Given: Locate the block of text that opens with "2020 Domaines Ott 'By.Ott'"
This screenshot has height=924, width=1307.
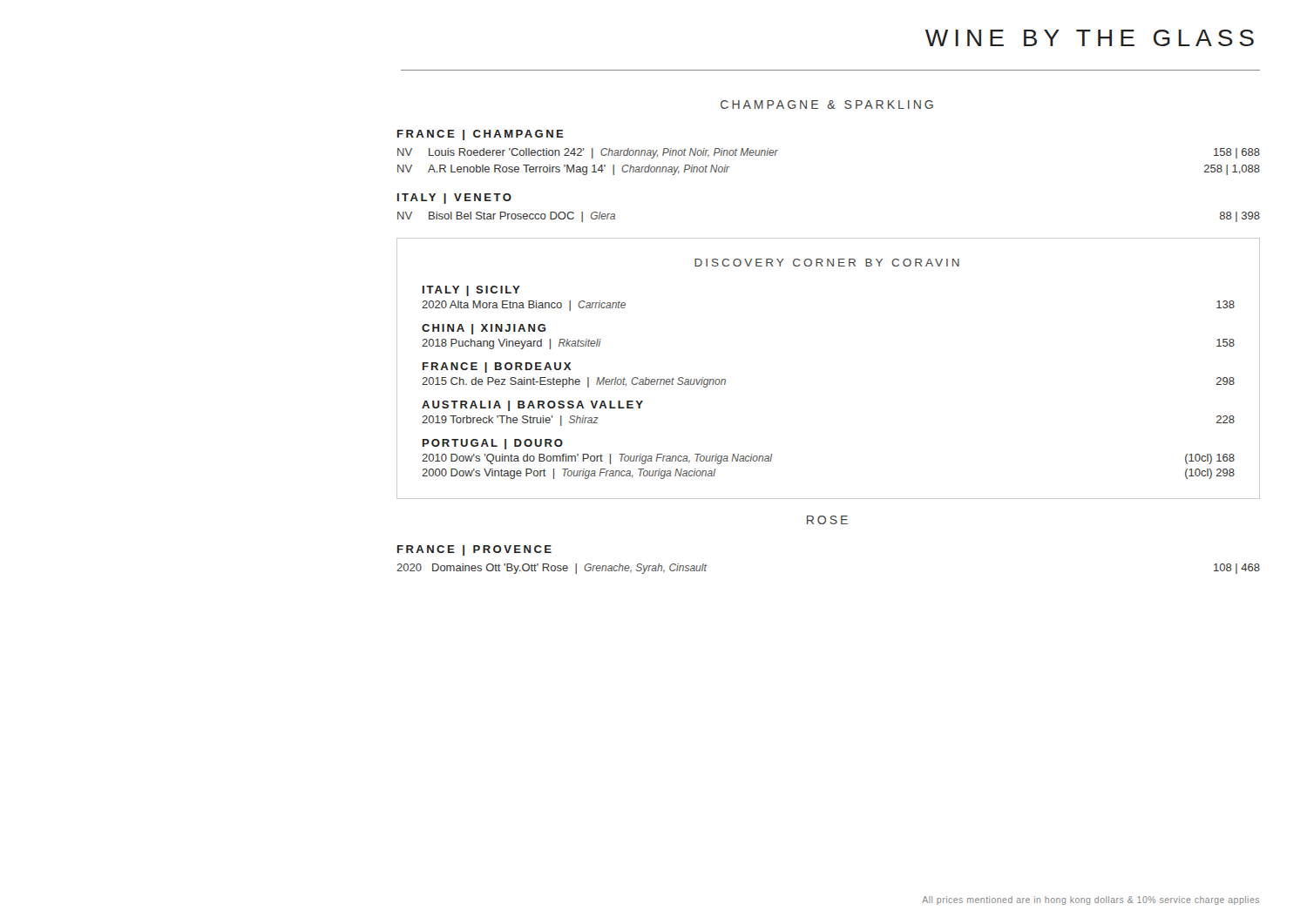Looking at the screenshot, I should (555, 568).
